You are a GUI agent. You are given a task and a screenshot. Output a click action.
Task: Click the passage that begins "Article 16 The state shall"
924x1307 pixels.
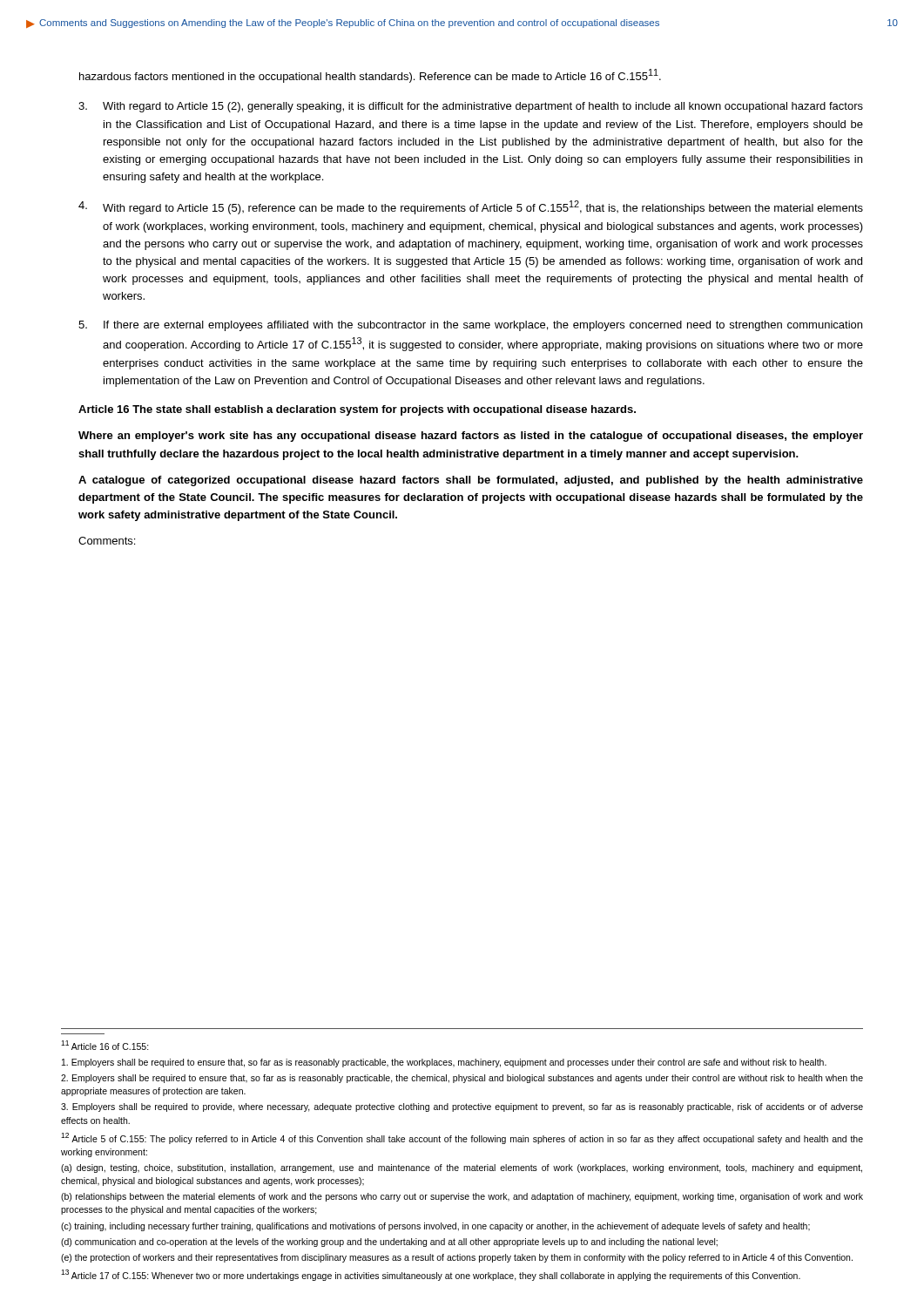point(357,409)
